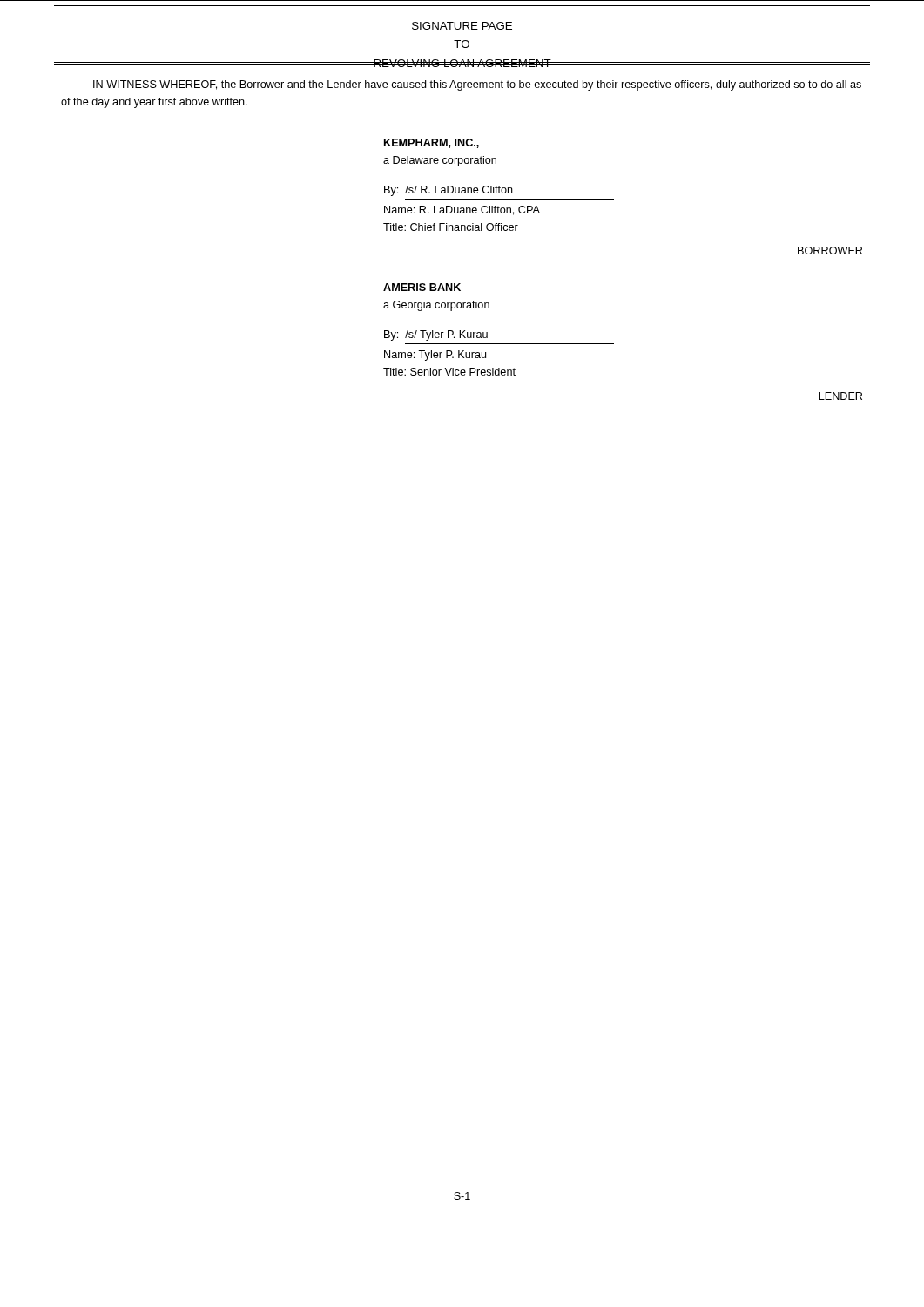Locate the text block with the text "KEMPHARM, INC., a Delaware corporation By: /s/ R."
Image resolution: width=924 pixels, height=1307 pixels.
tap(432, 143)
